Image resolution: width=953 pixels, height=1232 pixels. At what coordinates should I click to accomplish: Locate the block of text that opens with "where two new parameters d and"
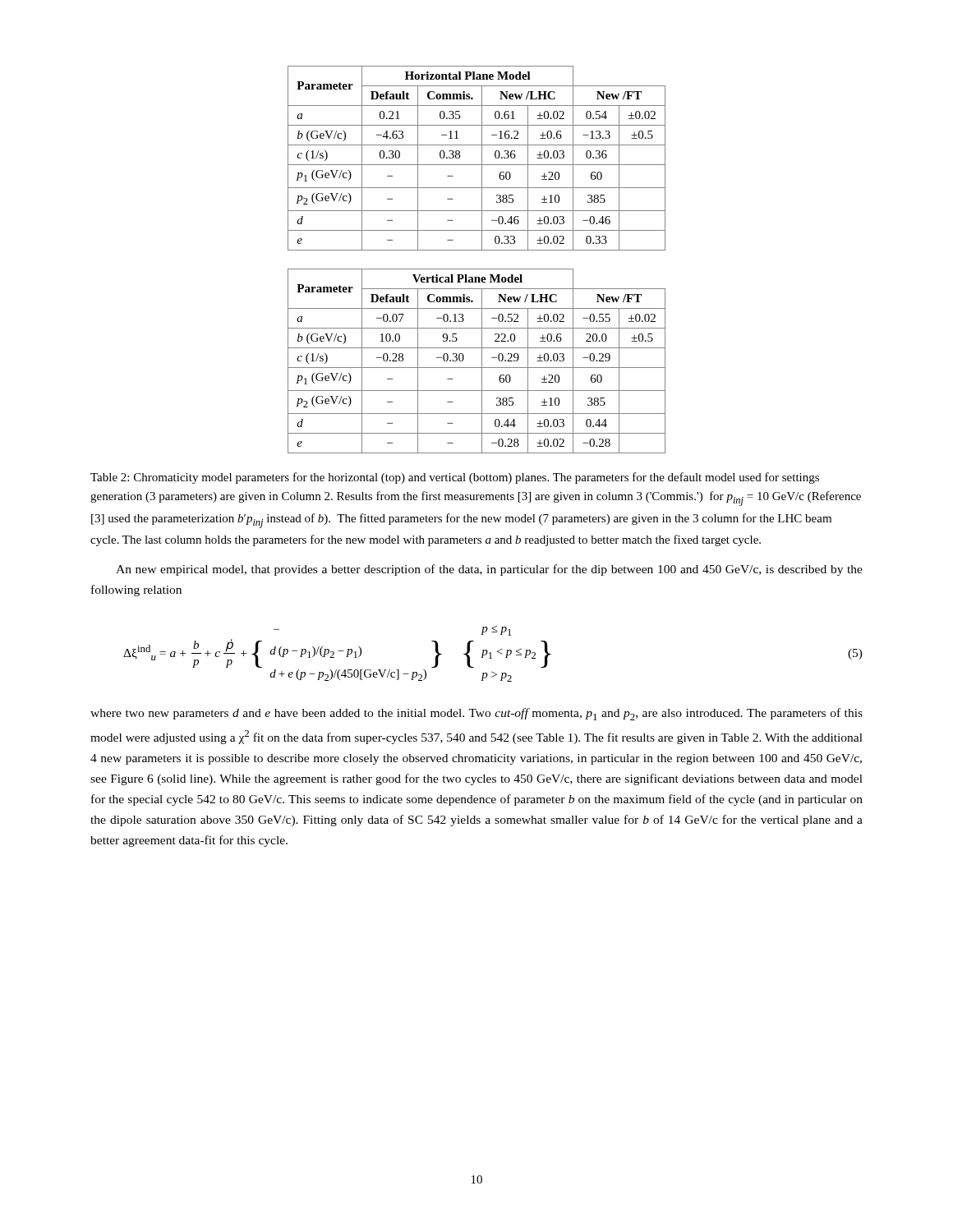[476, 776]
